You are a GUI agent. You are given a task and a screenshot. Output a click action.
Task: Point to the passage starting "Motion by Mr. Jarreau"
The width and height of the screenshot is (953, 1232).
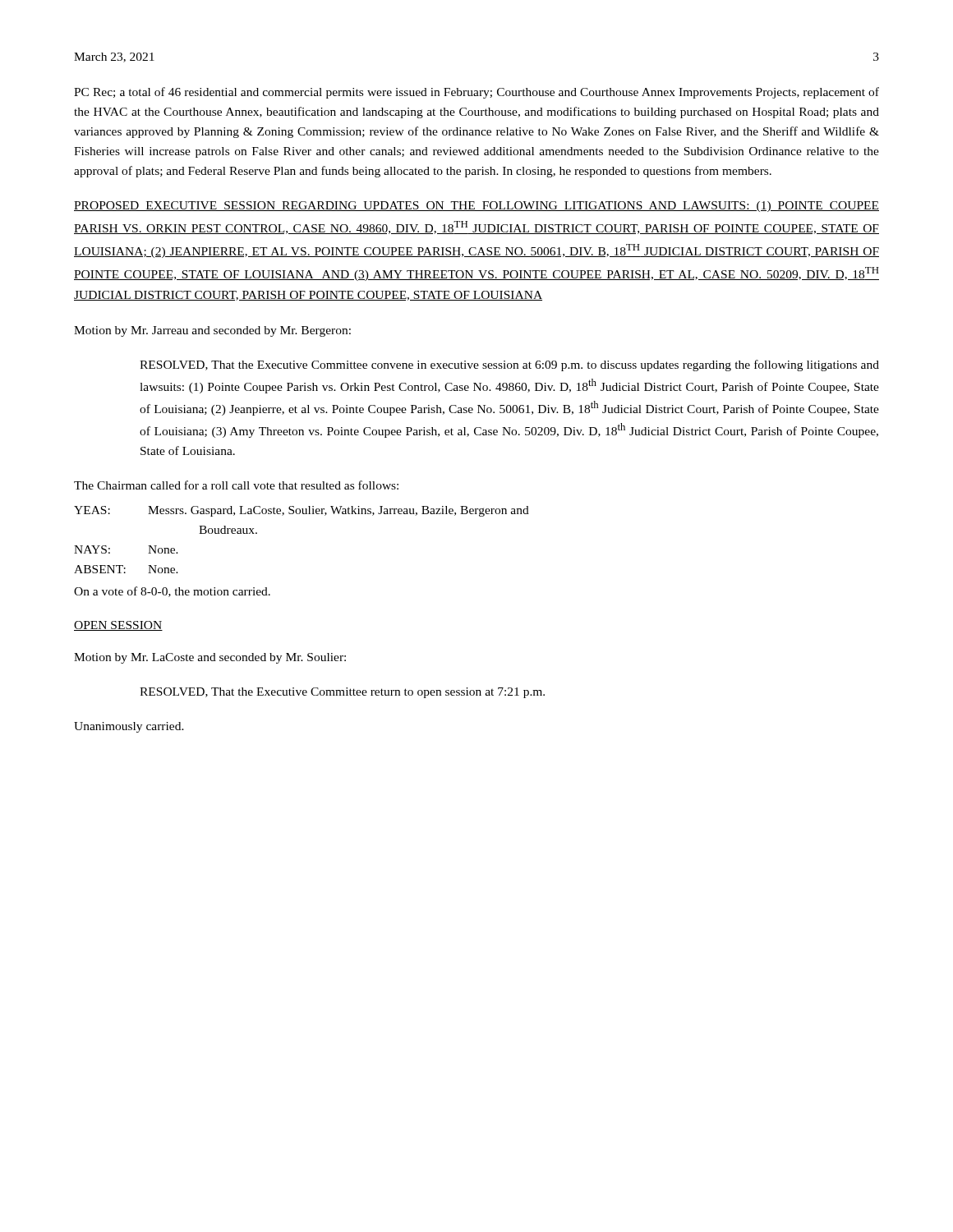click(x=213, y=329)
